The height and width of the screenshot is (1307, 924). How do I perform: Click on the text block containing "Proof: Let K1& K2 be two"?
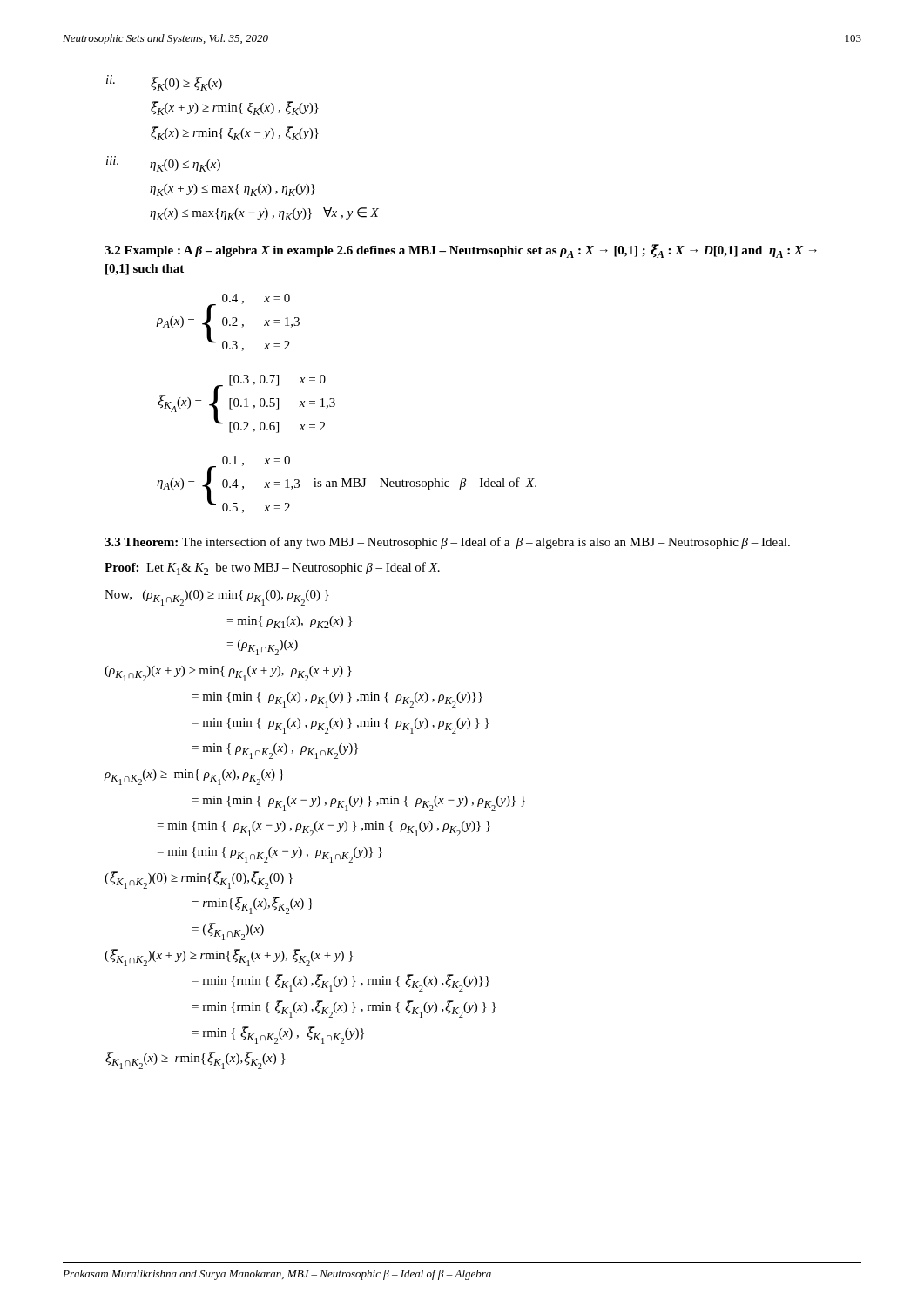[x=272, y=569]
